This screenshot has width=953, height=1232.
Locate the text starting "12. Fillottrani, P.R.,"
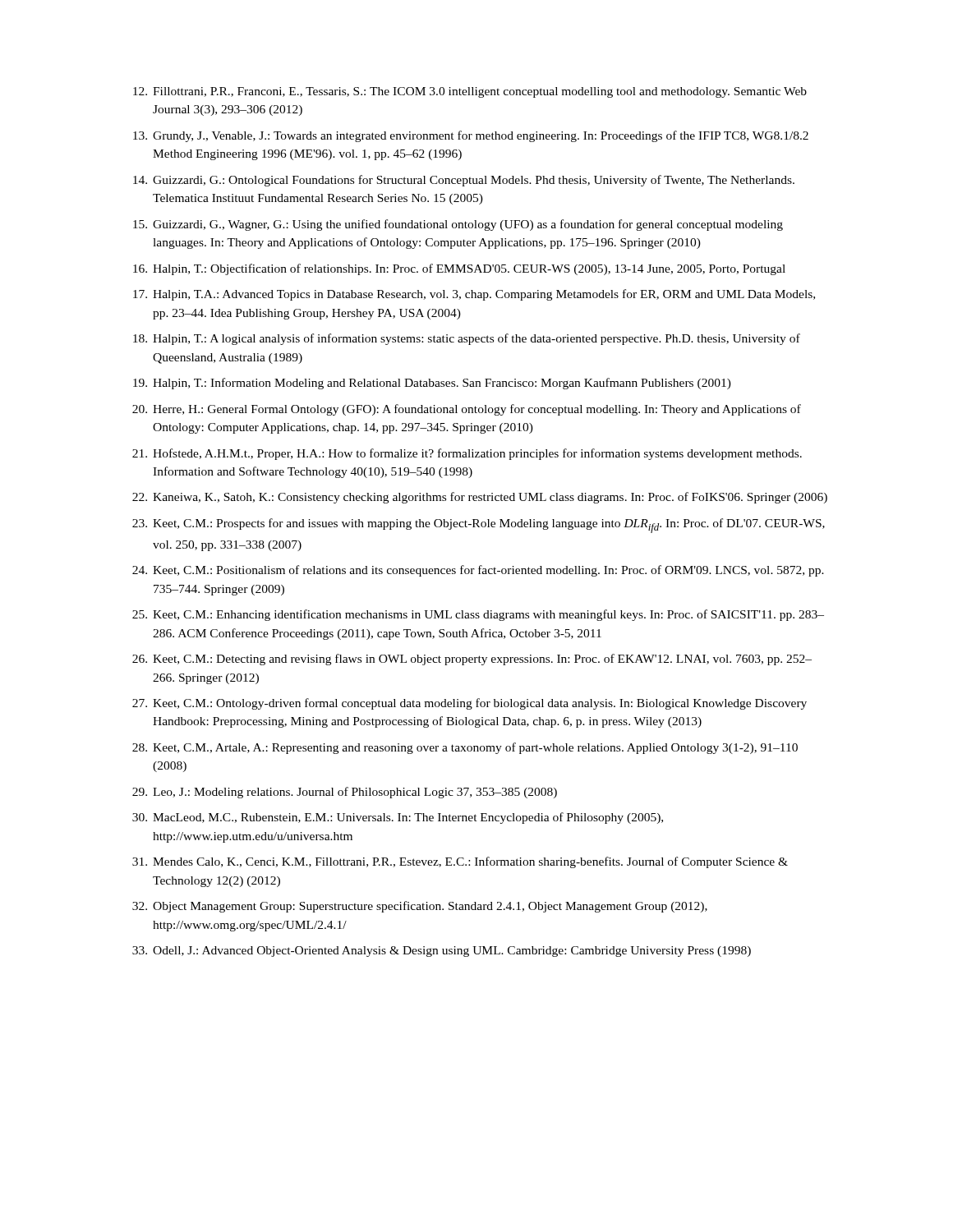pos(476,101)
